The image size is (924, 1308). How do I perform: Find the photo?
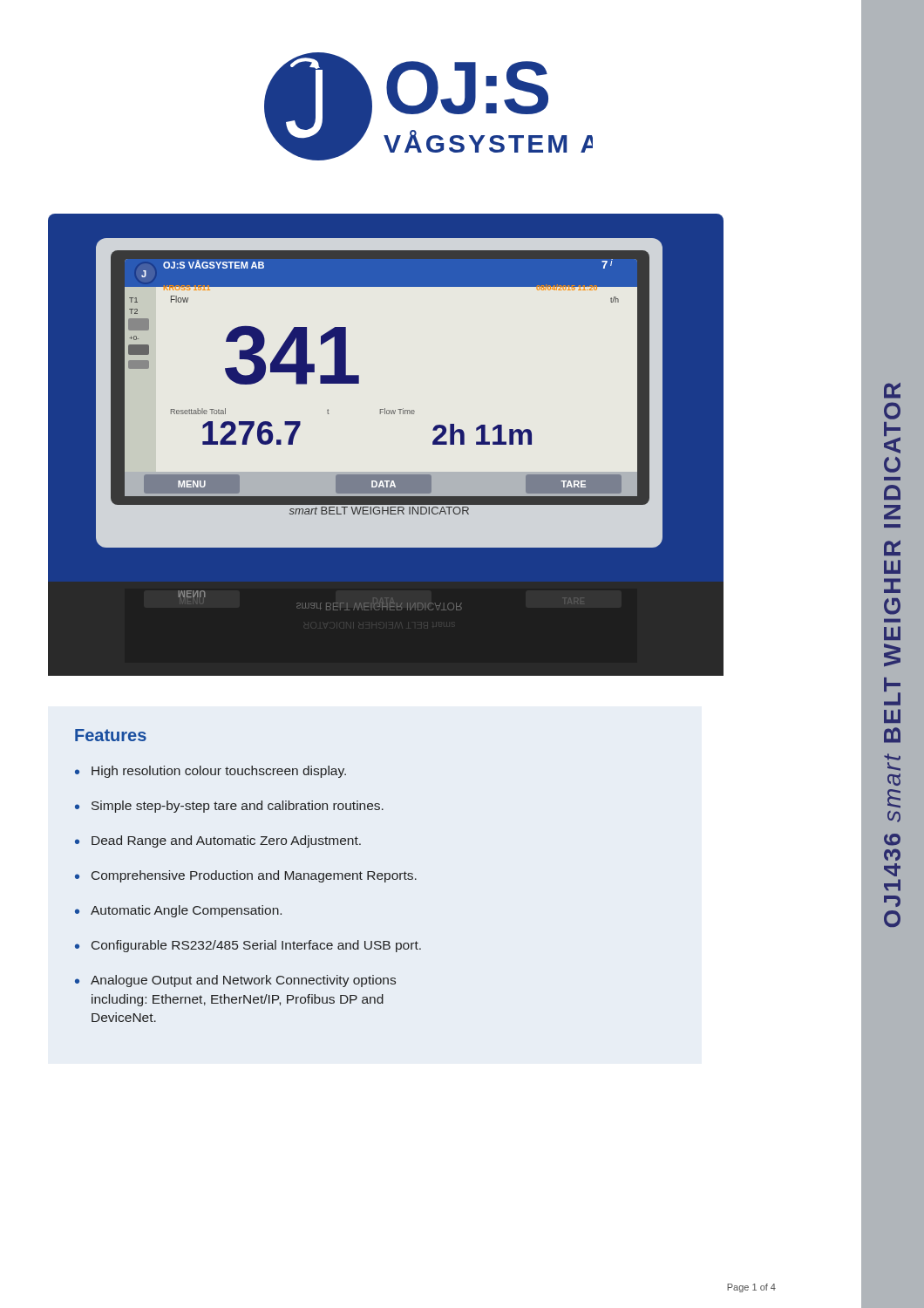coord(386,445)
